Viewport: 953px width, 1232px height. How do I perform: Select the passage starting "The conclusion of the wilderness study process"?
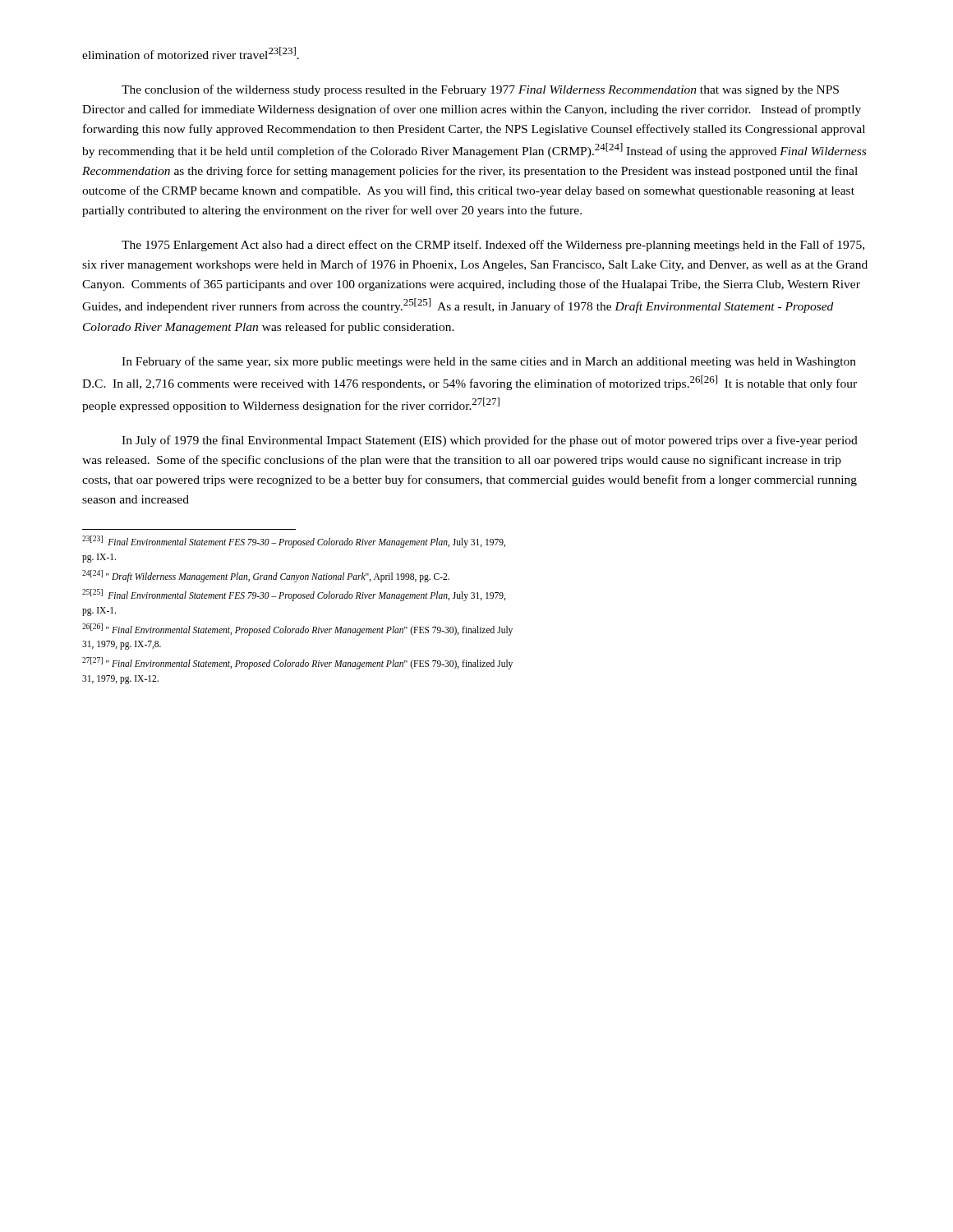click(x=476, y=150)
